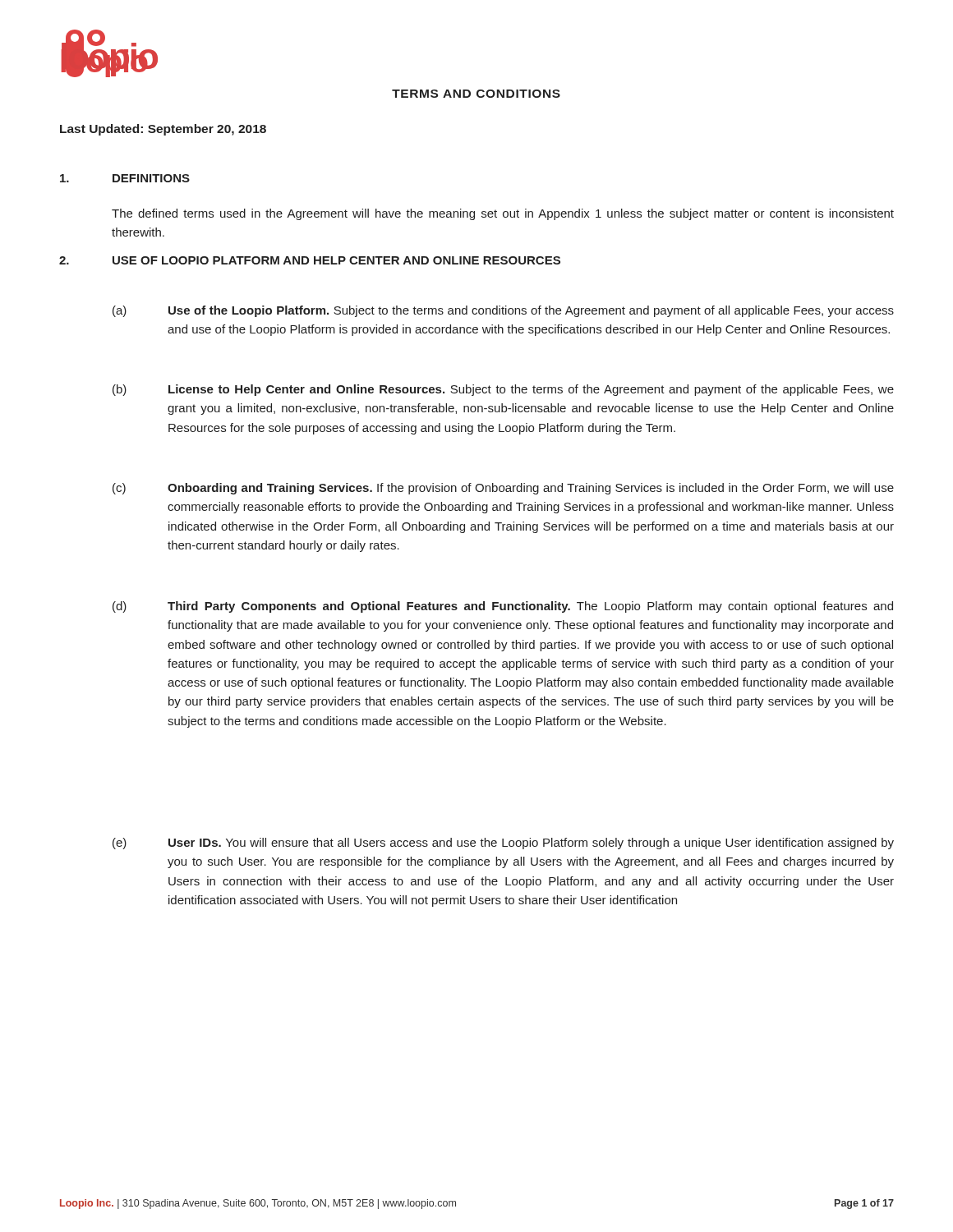Click on the section header that reads "Last Updated: September"
The width and height of the screenshot is (953, 1232).
[x=163, y=129]
